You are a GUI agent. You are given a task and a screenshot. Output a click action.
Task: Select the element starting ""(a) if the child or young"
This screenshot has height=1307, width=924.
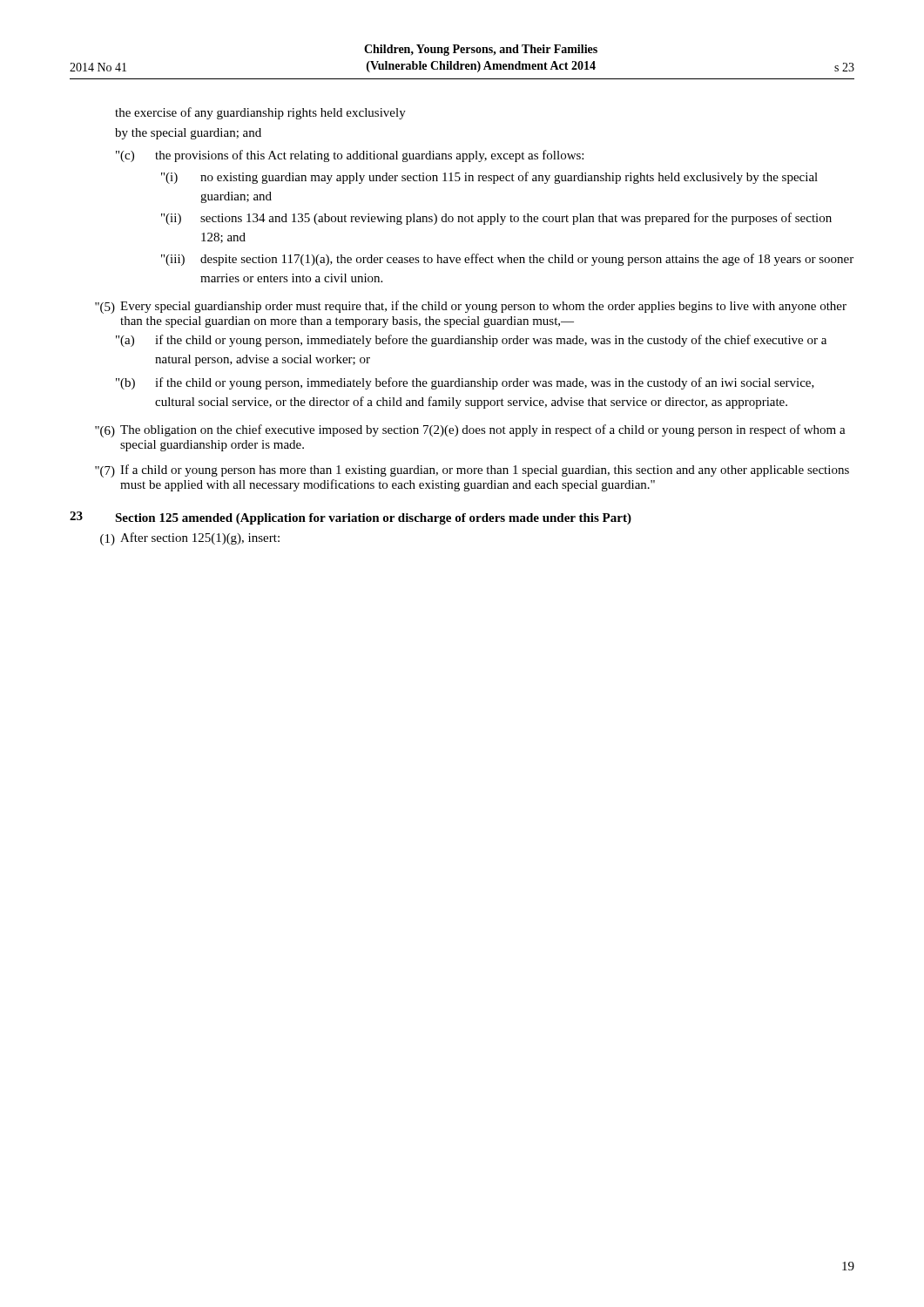485,349
